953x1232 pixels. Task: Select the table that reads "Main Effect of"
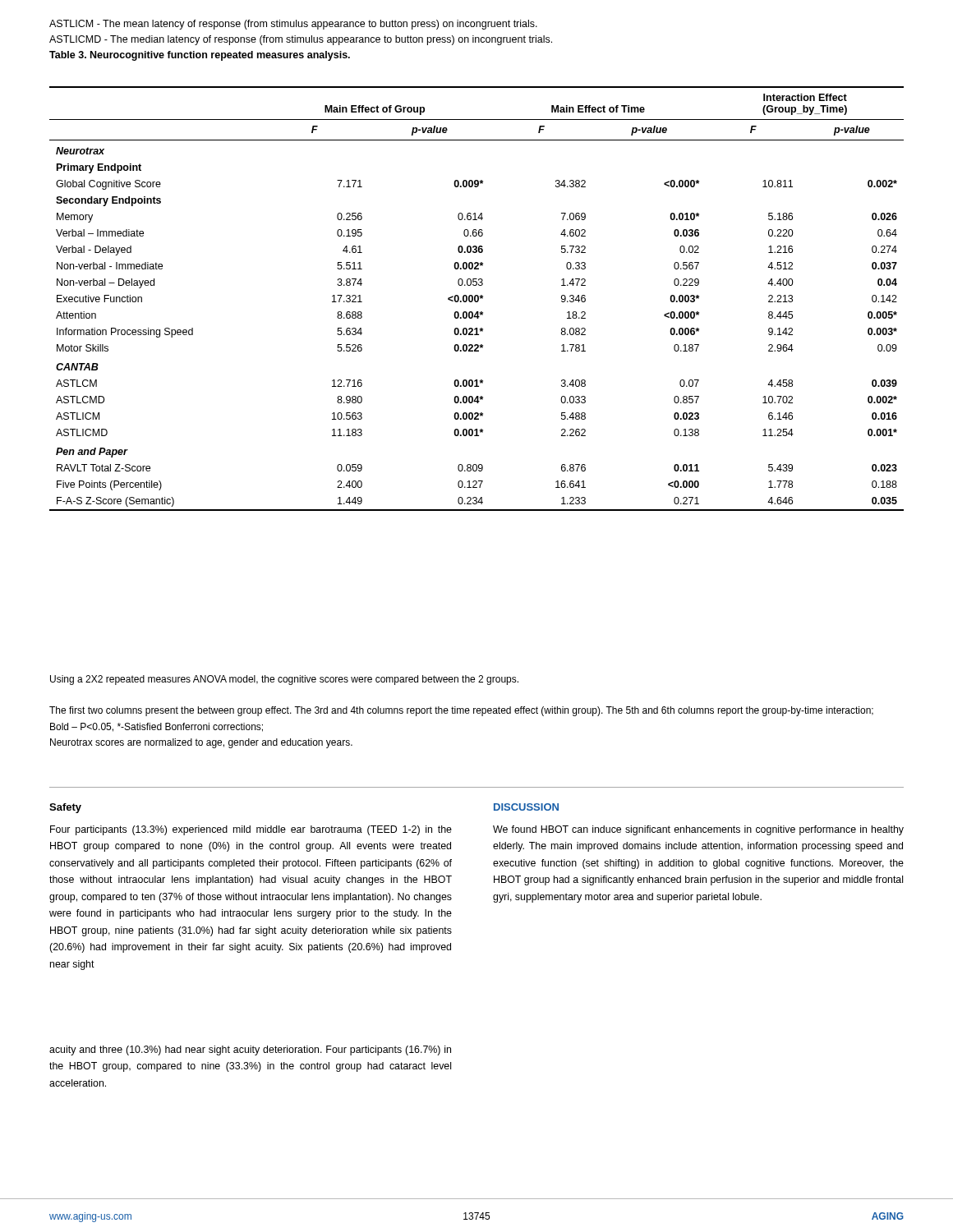[476, 299]
